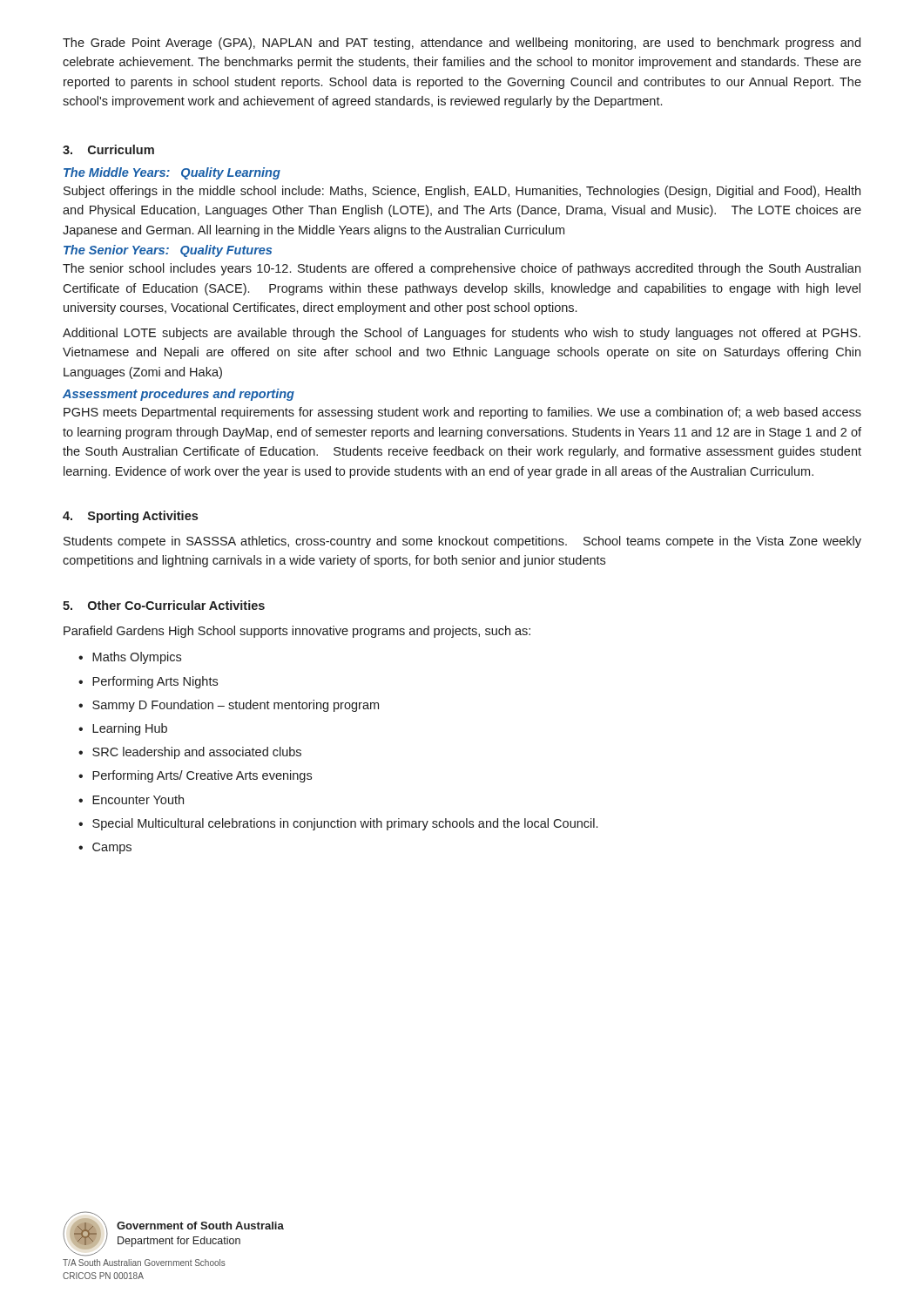The image size is (924, 1307).
Task: Click on the region starting "Encounter Youth"
Action: click(138, 799)
